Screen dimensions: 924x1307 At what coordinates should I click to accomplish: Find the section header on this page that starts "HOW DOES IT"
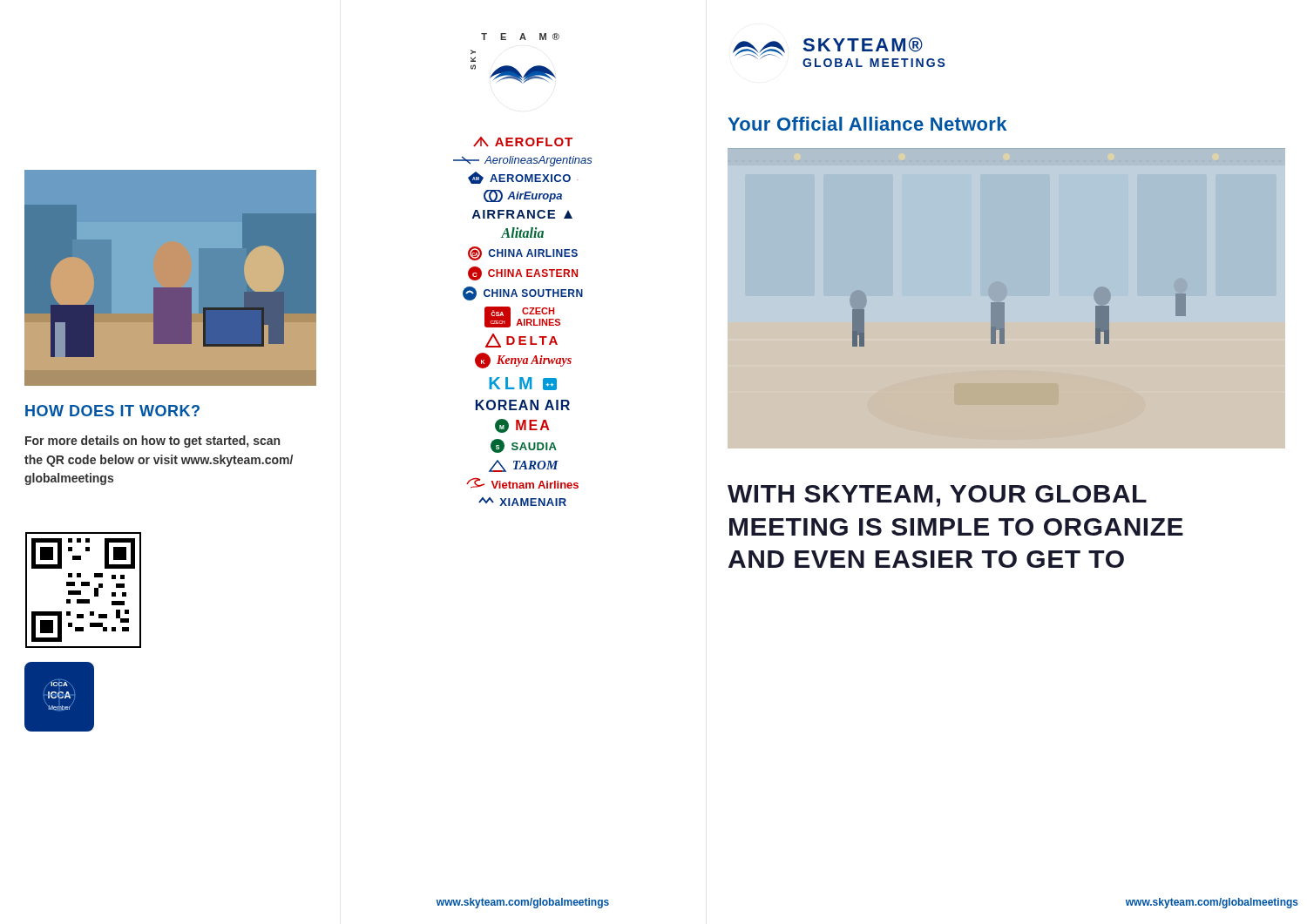coord(113,411)
